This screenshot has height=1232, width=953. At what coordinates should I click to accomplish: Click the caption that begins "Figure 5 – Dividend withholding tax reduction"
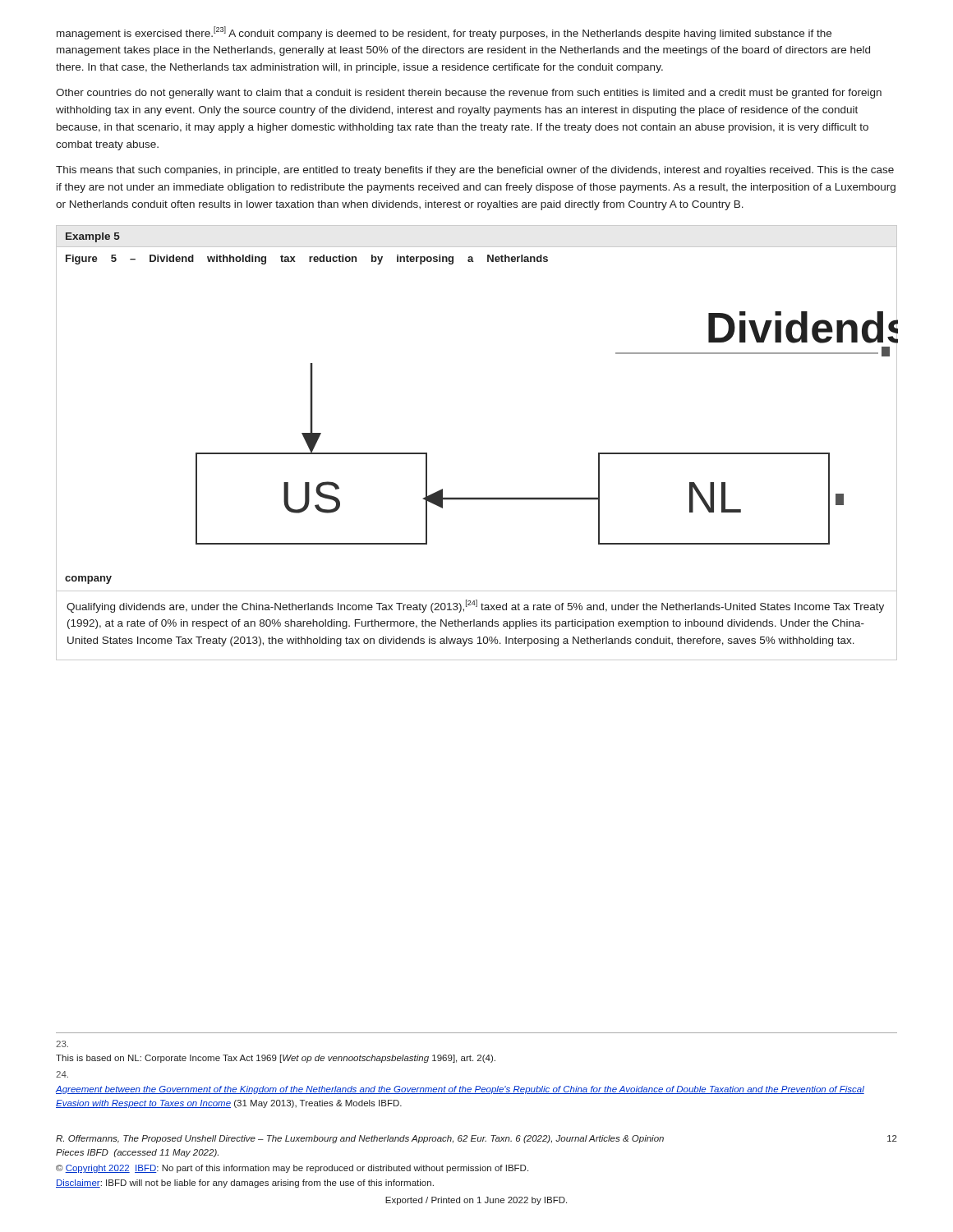(307, 258)
